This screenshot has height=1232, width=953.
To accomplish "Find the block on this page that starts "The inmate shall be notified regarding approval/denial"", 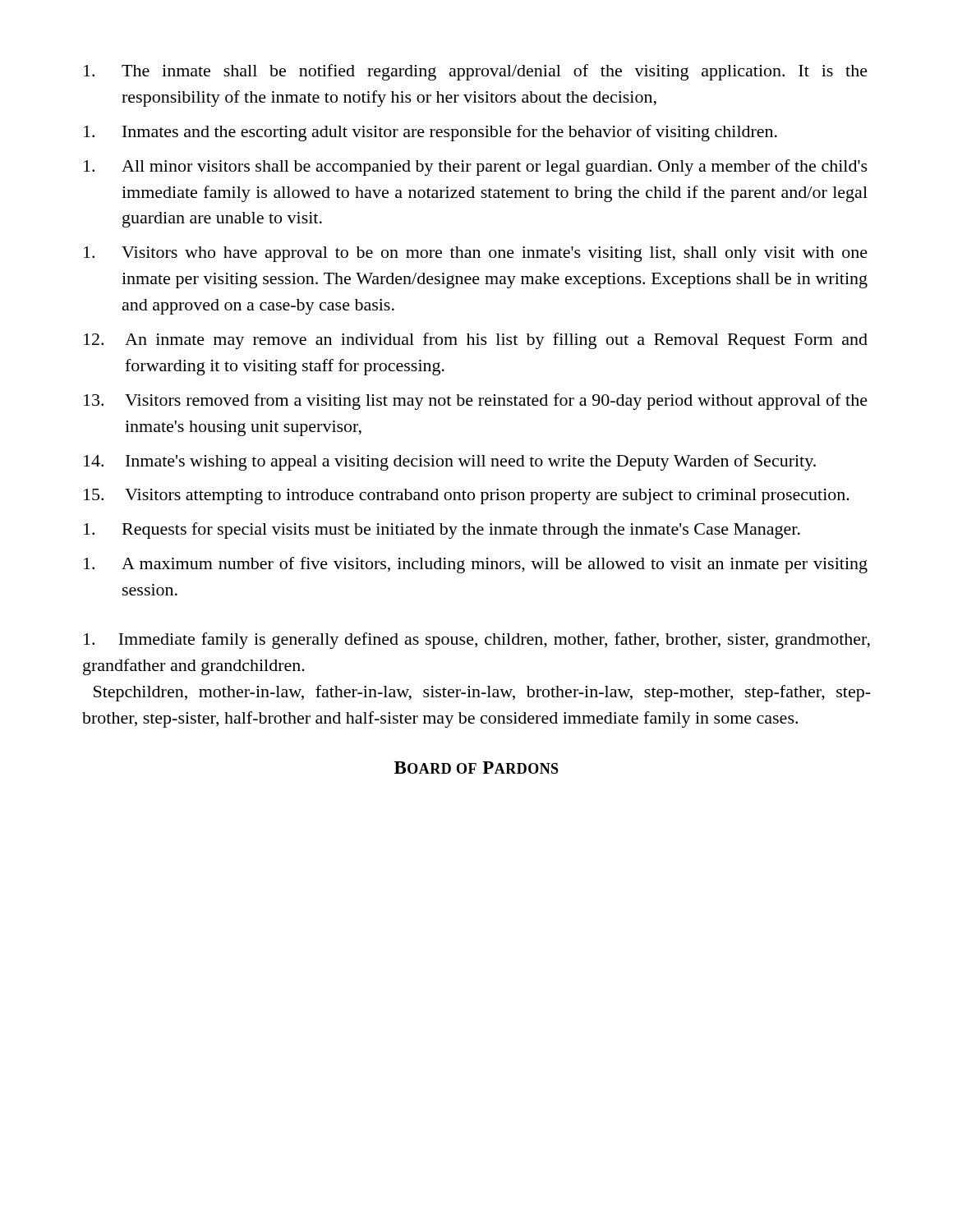I will point(475,84).
